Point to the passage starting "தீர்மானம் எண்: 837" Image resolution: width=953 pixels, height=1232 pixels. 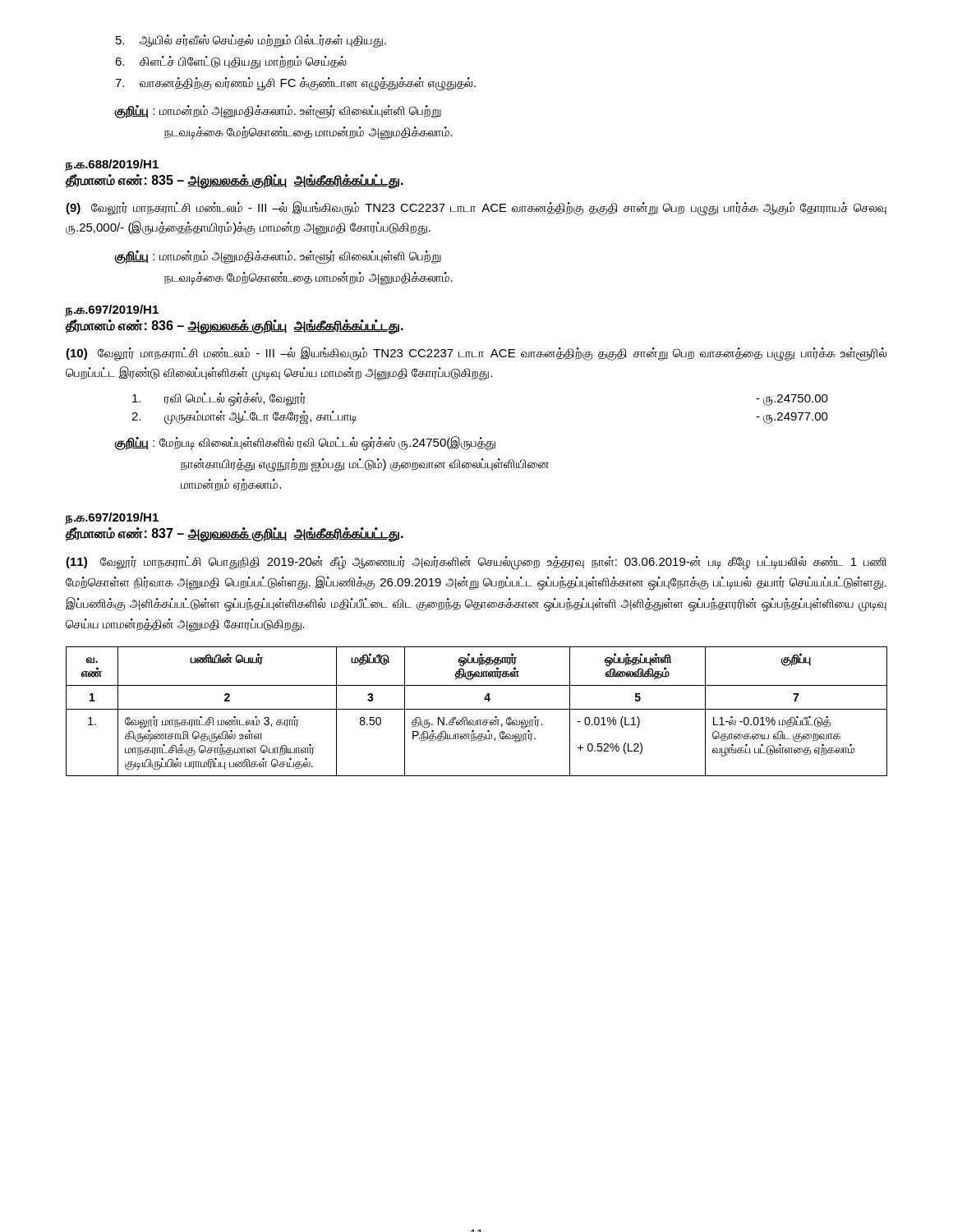coord(235,533)
